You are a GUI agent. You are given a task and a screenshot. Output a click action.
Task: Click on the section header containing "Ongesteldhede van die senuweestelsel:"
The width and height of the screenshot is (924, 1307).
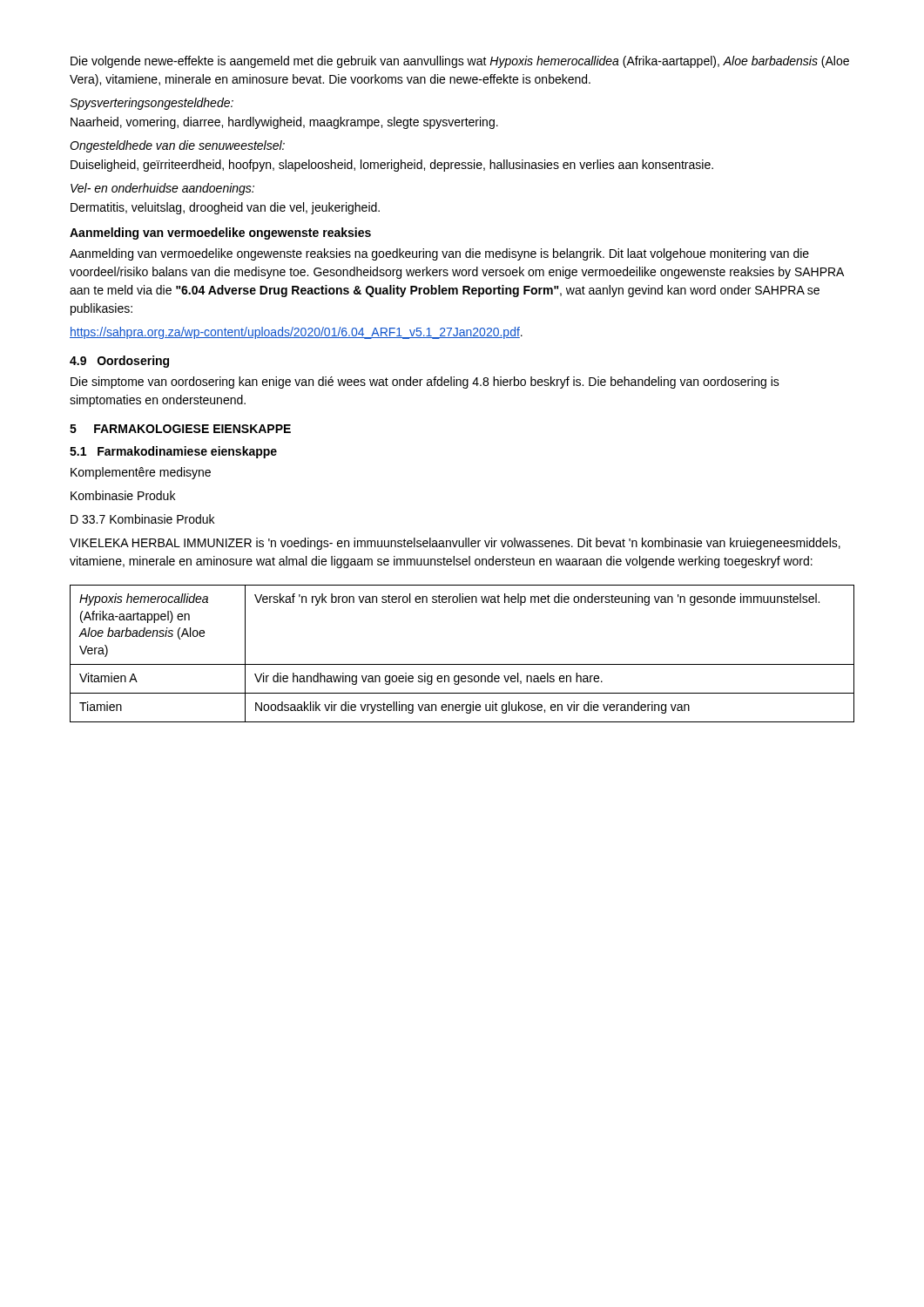tap(177, 146)
